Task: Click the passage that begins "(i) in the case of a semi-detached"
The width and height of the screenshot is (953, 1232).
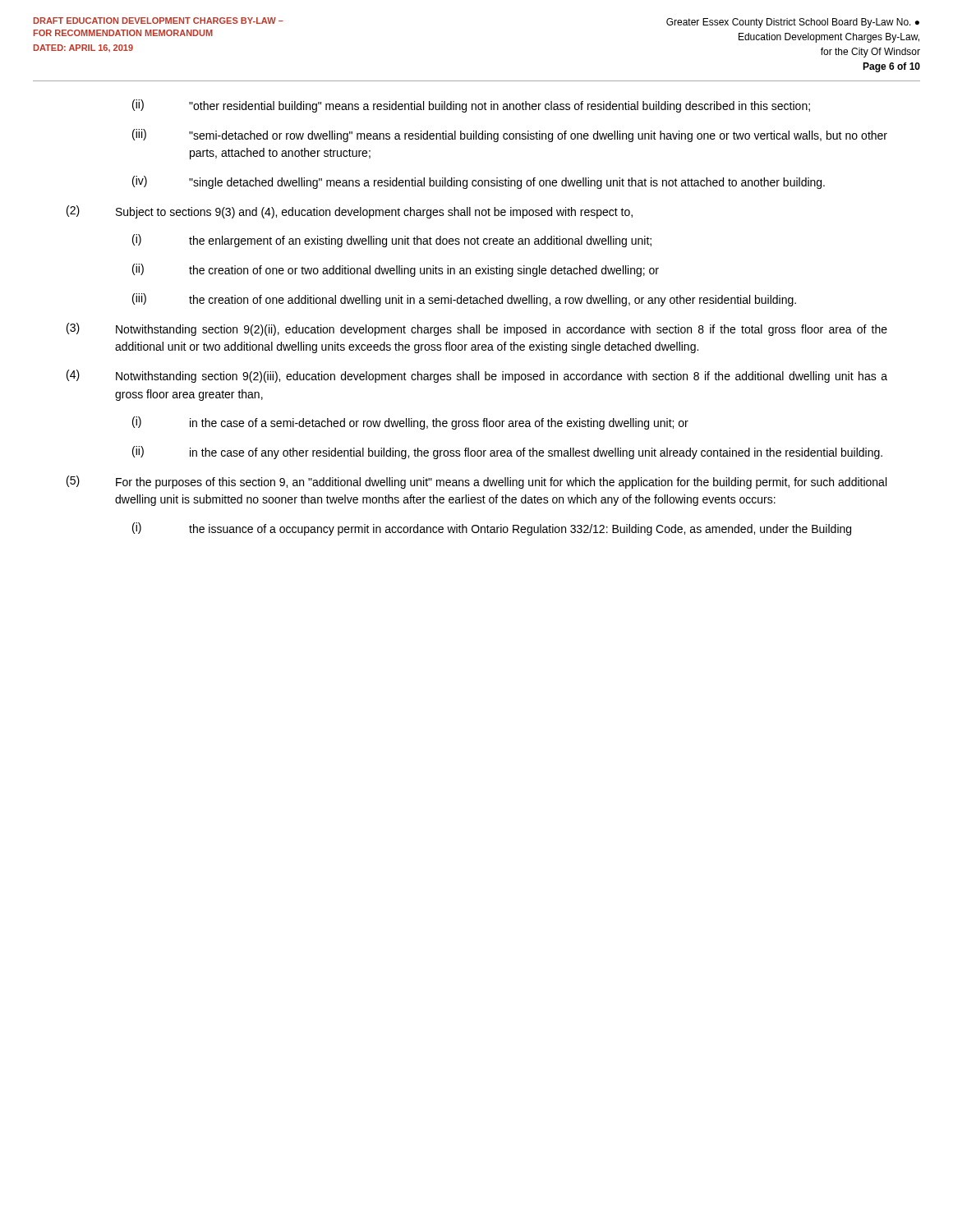Action: pyautogui.click(x=509, y=424)
